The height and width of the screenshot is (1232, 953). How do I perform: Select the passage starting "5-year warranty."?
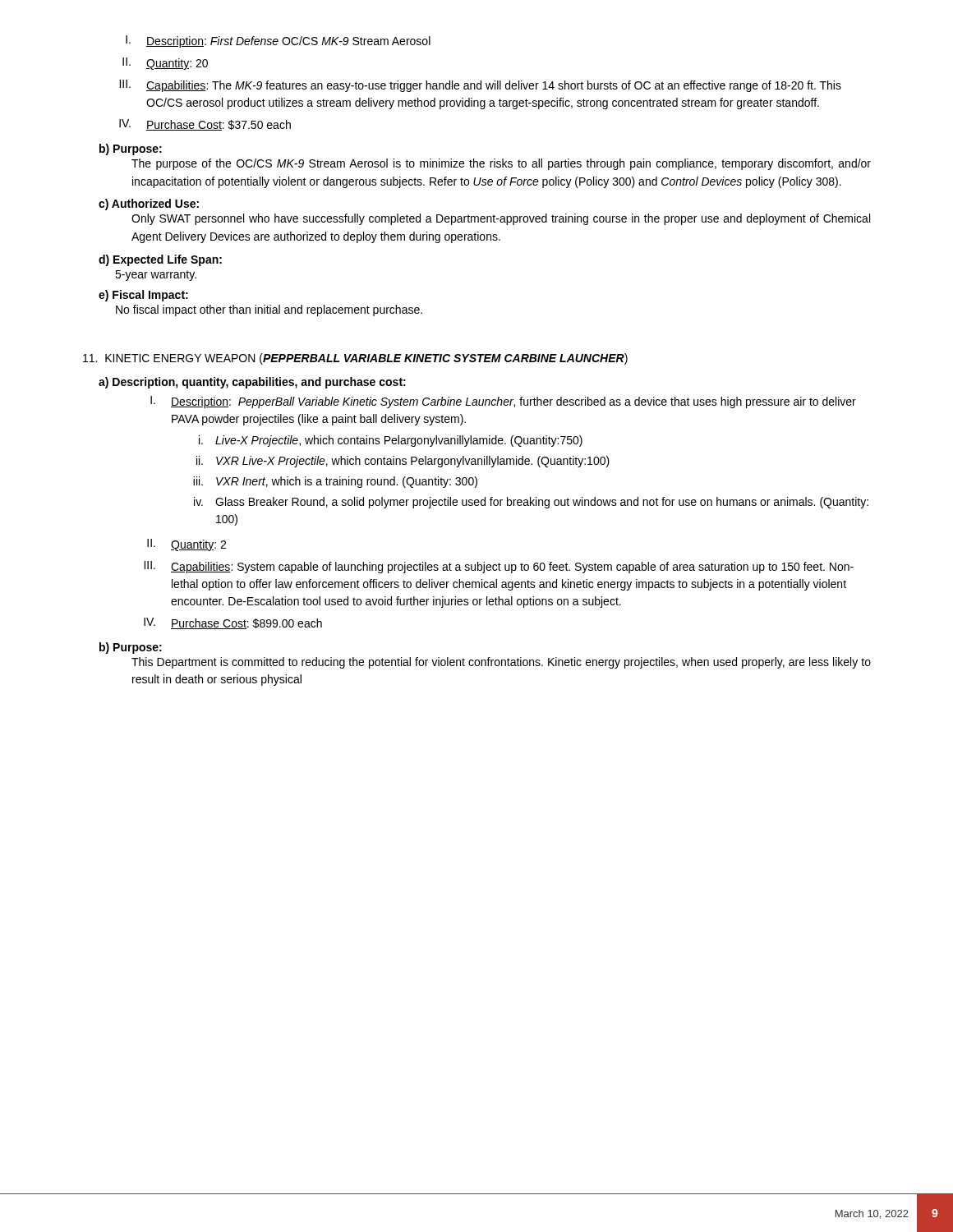(x=156, y=274)
